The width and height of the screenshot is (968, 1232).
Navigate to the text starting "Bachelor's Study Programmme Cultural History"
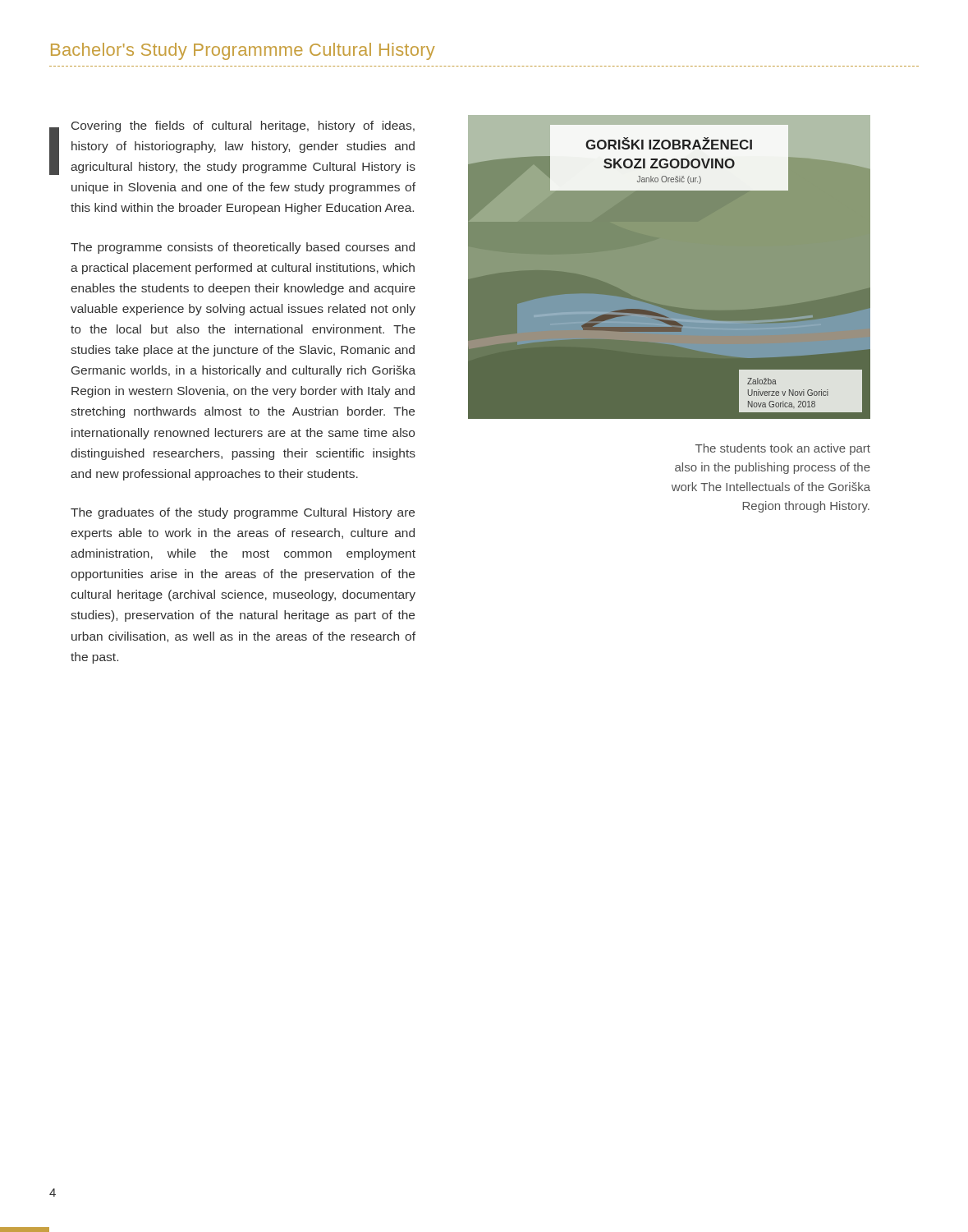(x=243, y=51)
